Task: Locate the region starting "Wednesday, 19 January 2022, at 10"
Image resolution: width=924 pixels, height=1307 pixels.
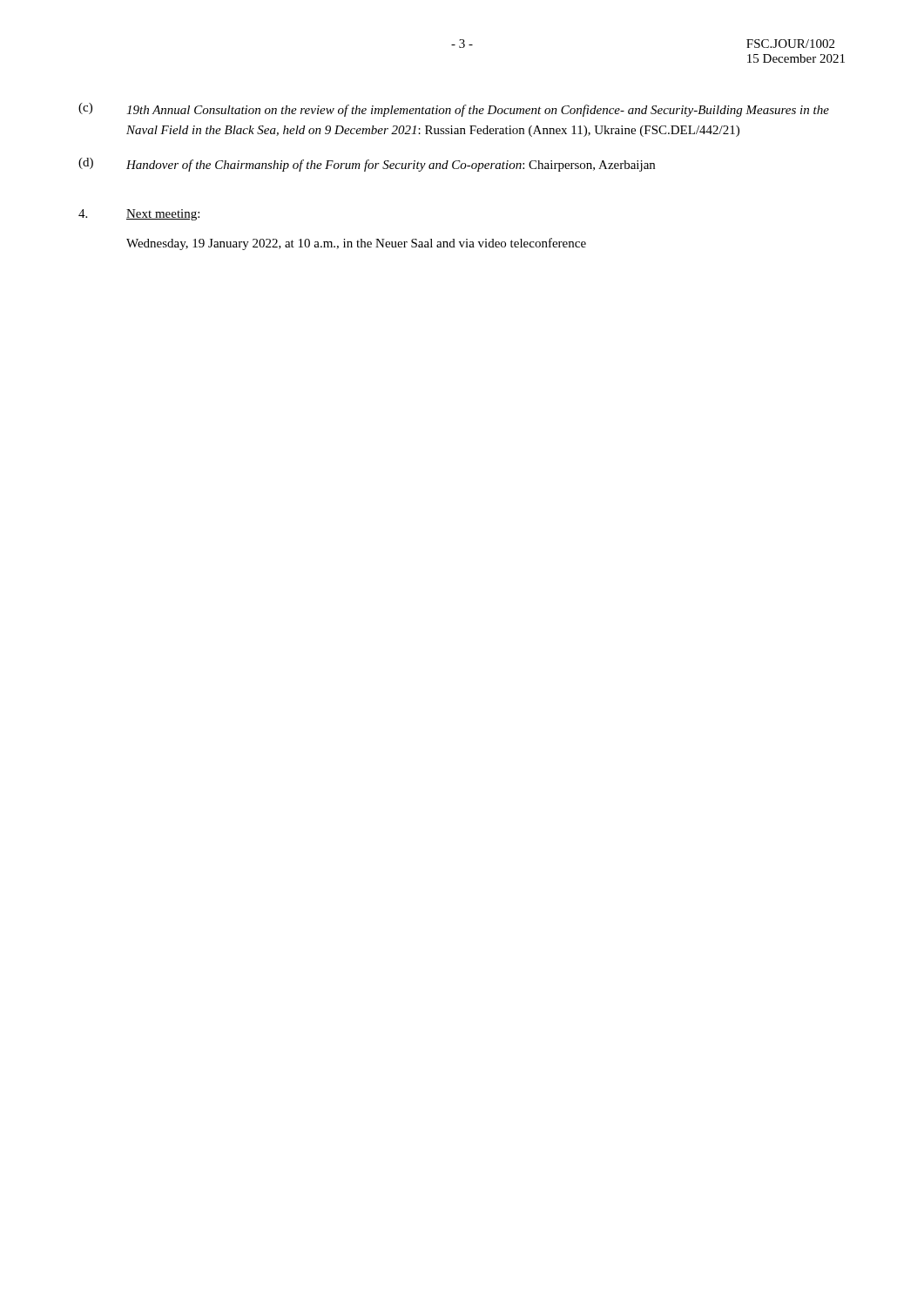Action: (356, 243)
